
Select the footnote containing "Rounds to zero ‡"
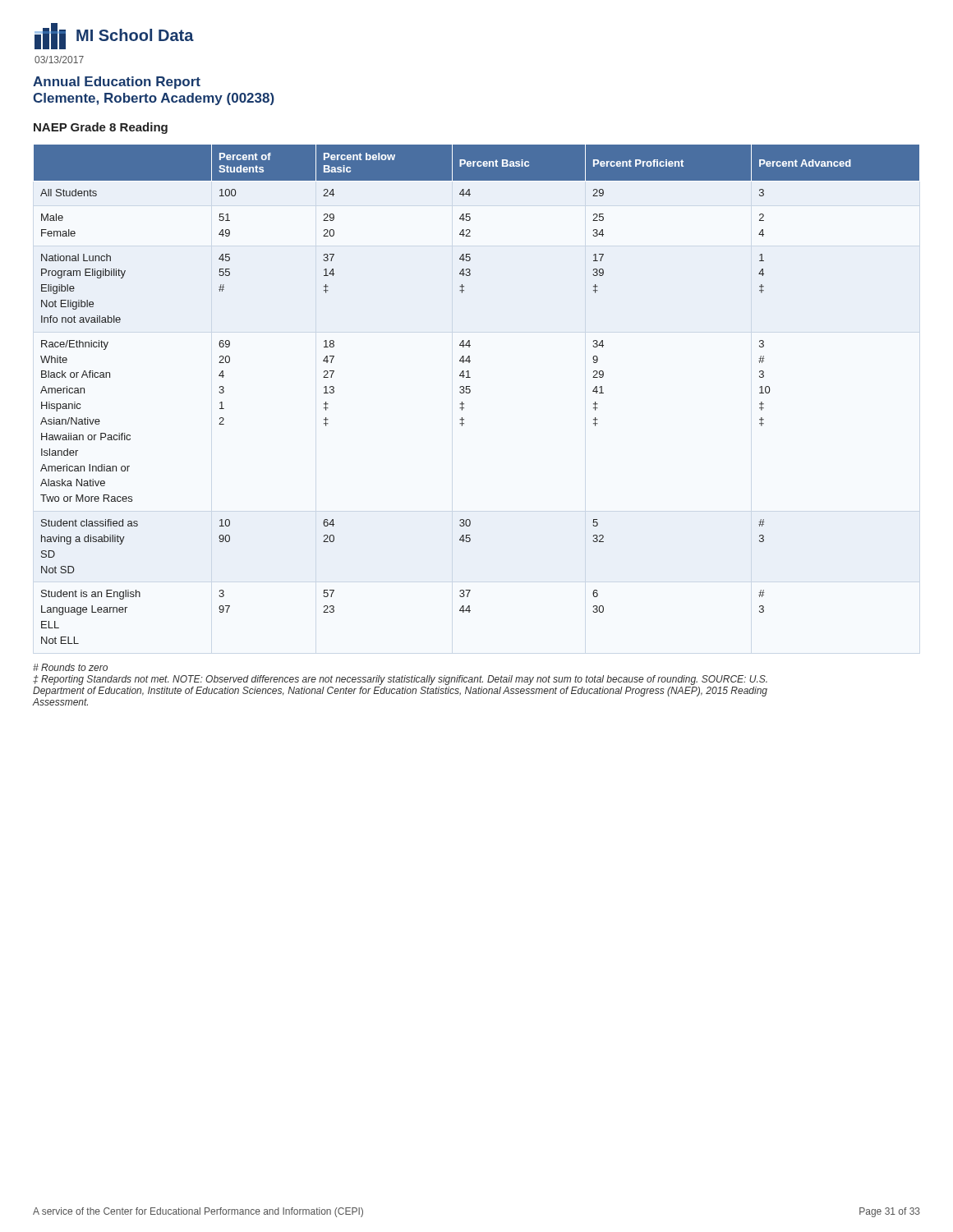click(x=401, y=685)
